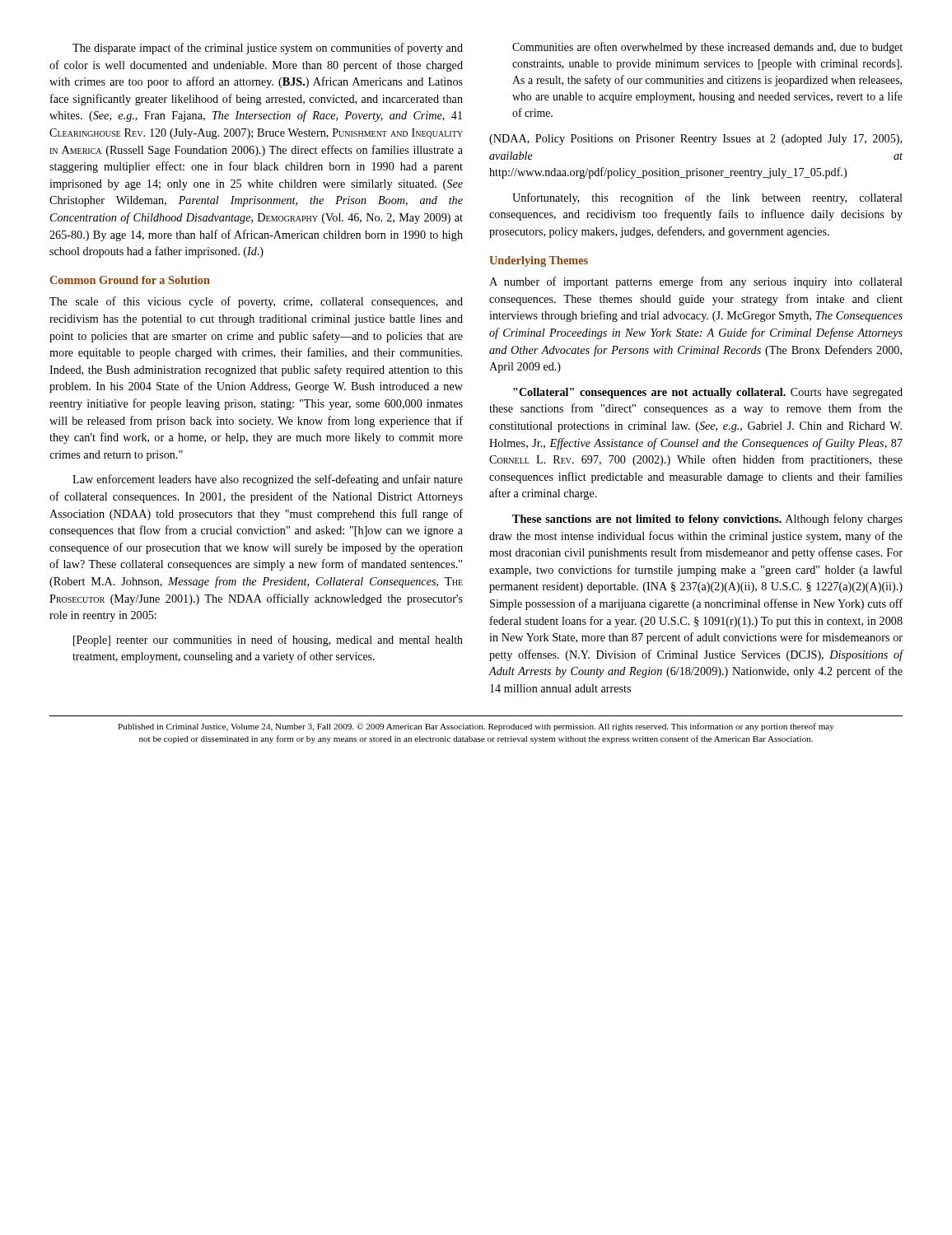Viewport: 952px width, 1235px height.
Task: Locate the text block with the text "A number of important patterns emerge"
Action: click(696, 485)
